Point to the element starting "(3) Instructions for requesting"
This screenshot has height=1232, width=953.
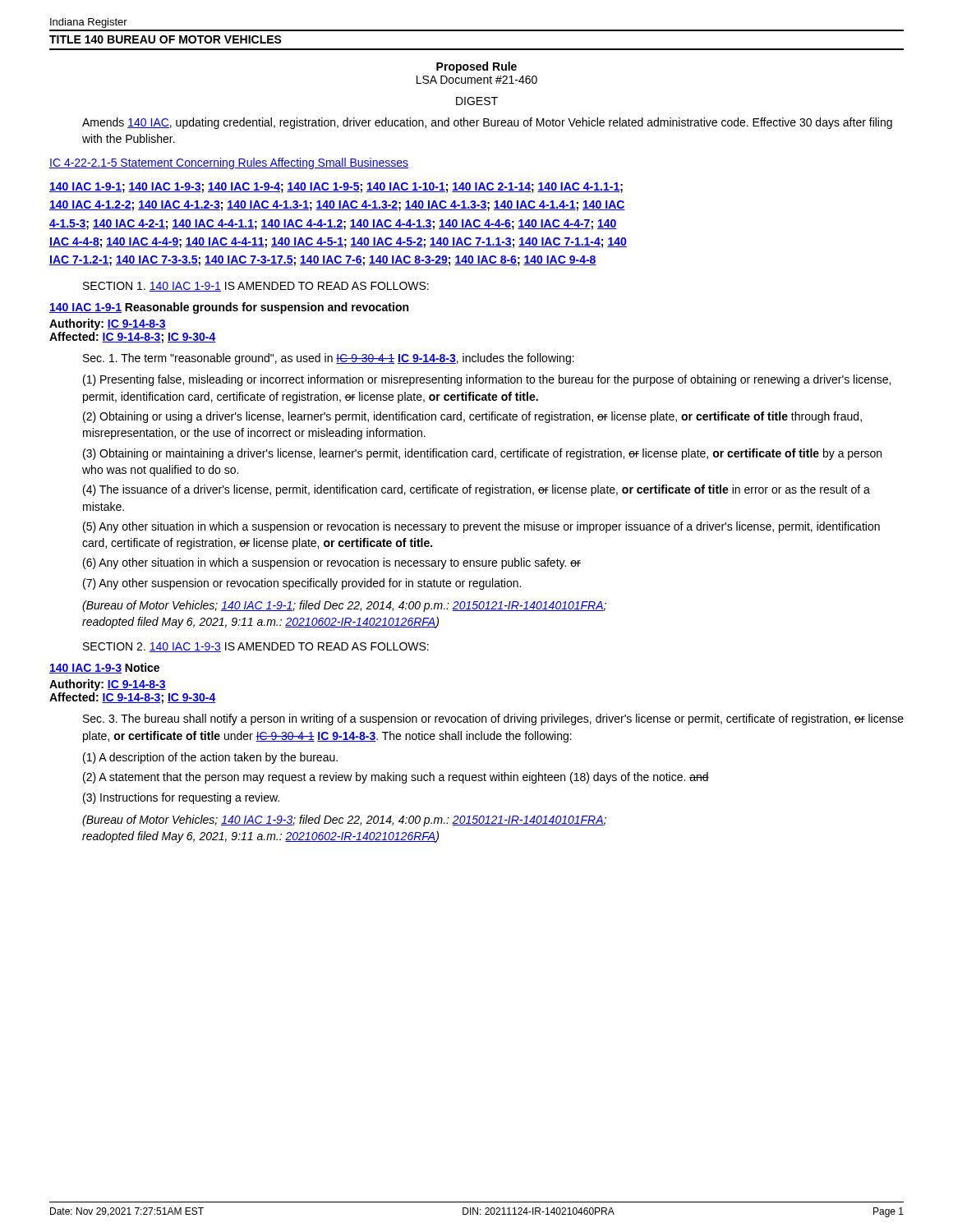[181, 797]
